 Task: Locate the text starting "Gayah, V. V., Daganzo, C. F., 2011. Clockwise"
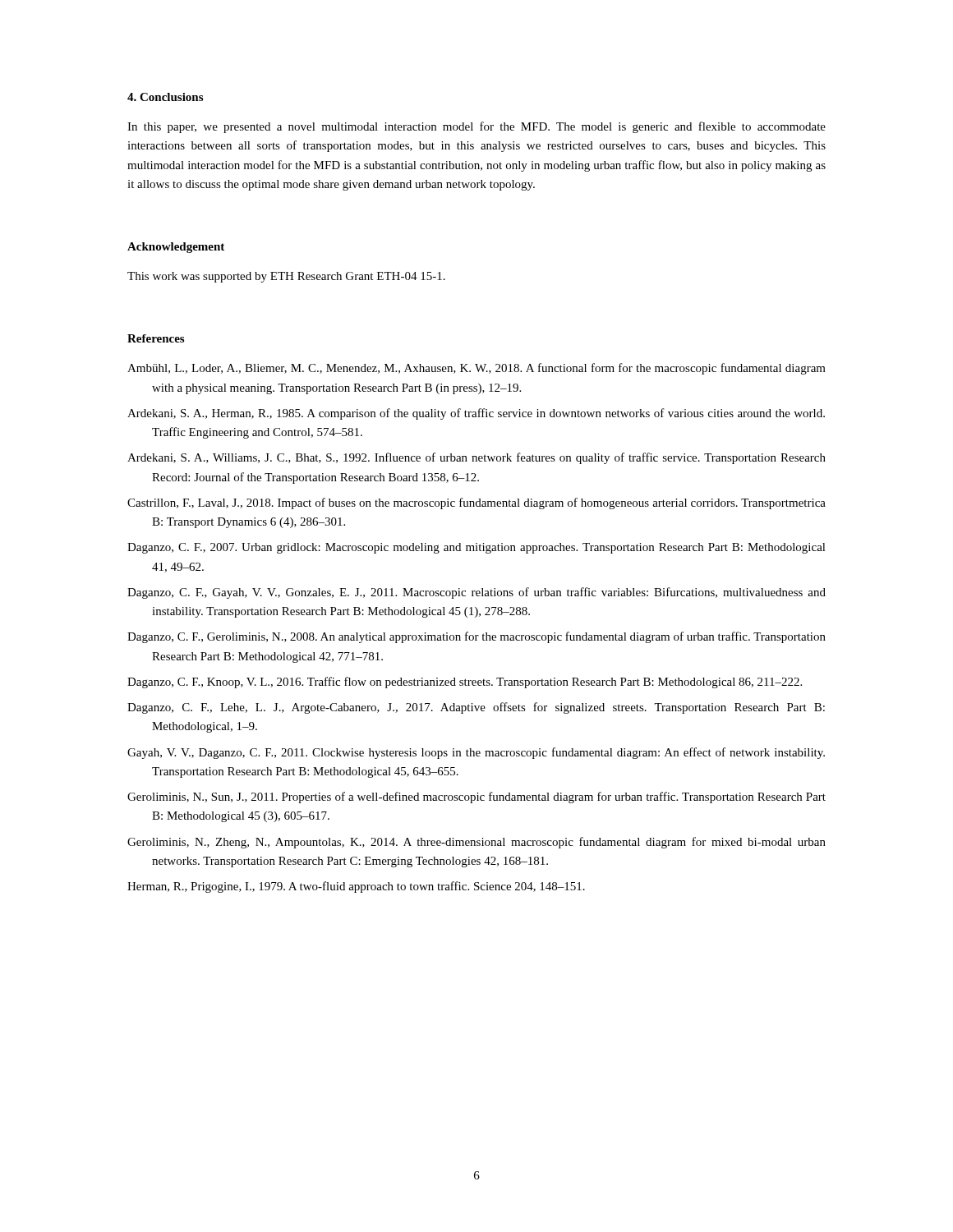pyautogui.click(x=476, y=761)
